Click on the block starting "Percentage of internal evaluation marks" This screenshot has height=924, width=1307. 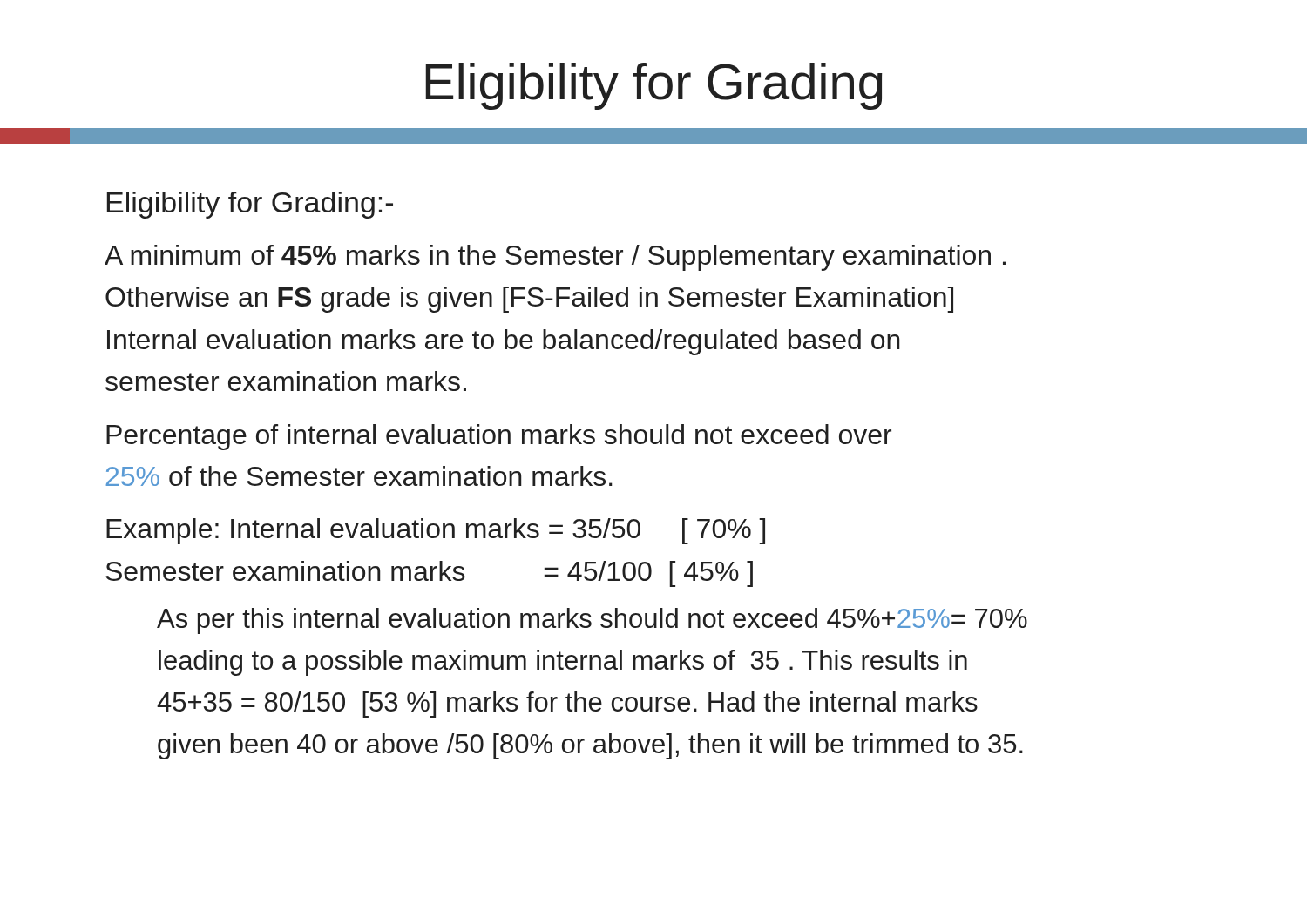click(x=498, y=434)
